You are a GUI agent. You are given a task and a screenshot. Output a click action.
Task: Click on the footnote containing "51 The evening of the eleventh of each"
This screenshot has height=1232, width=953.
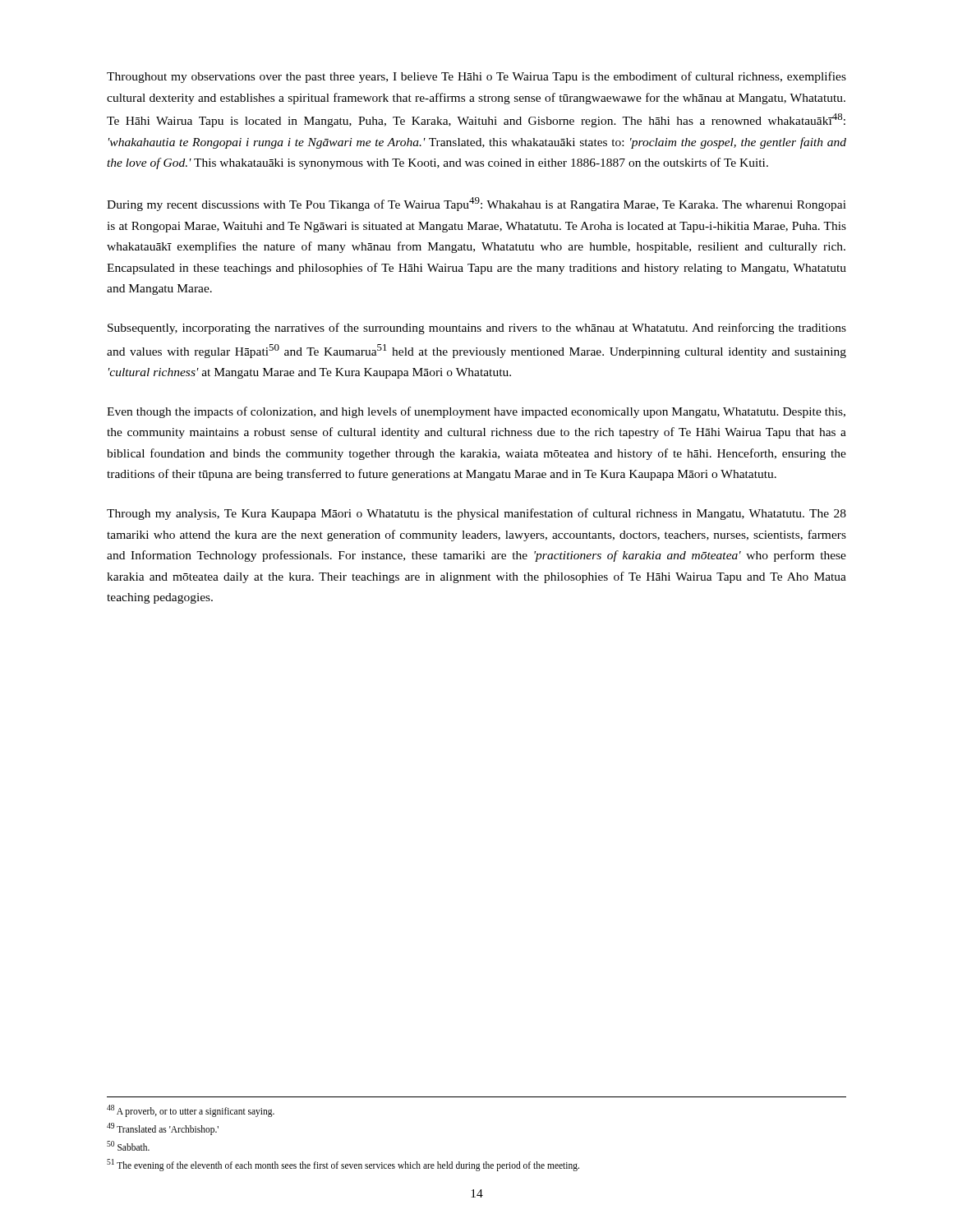coord(343,1164)
